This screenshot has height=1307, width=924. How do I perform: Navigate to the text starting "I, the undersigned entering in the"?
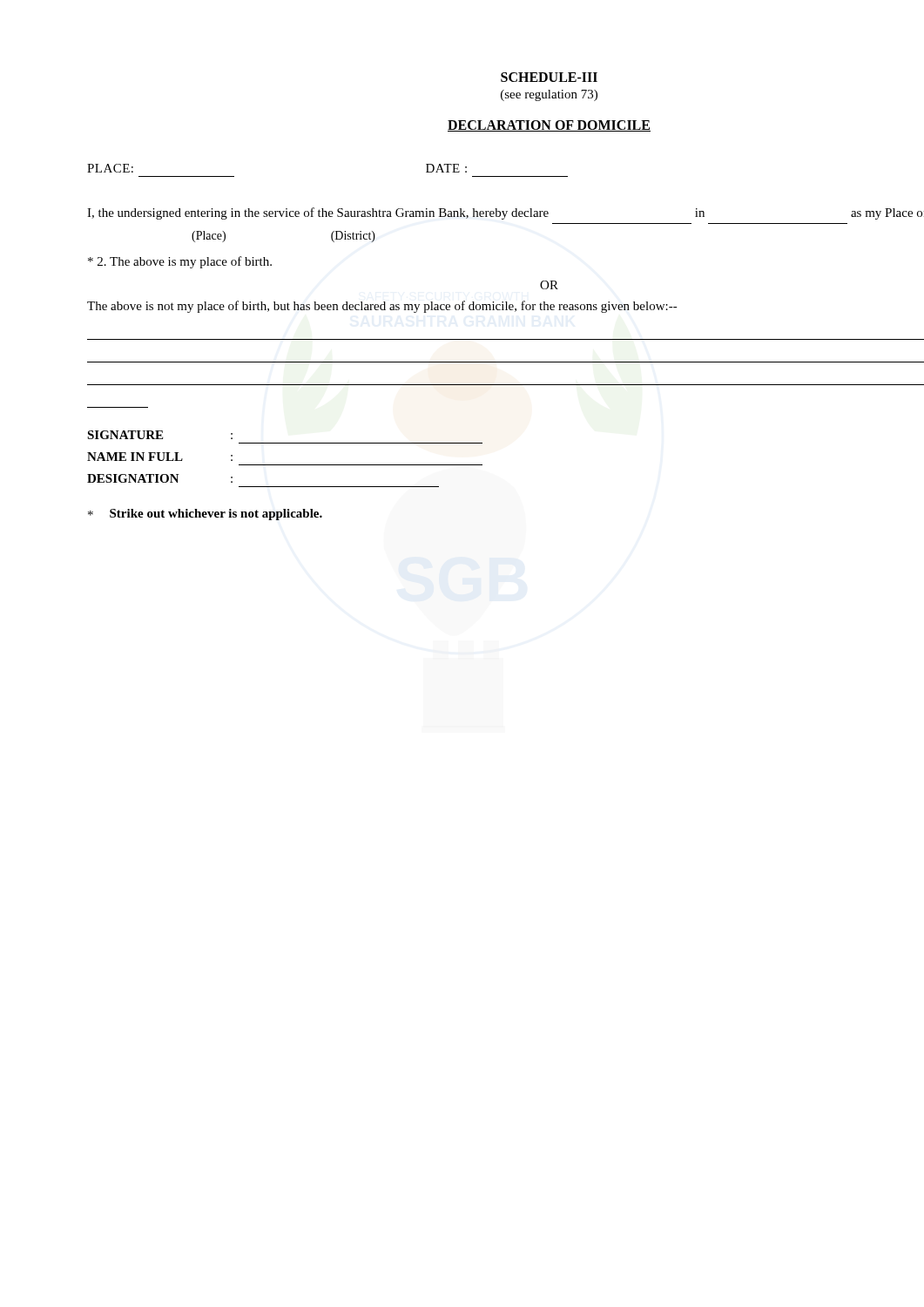point(506,223)
